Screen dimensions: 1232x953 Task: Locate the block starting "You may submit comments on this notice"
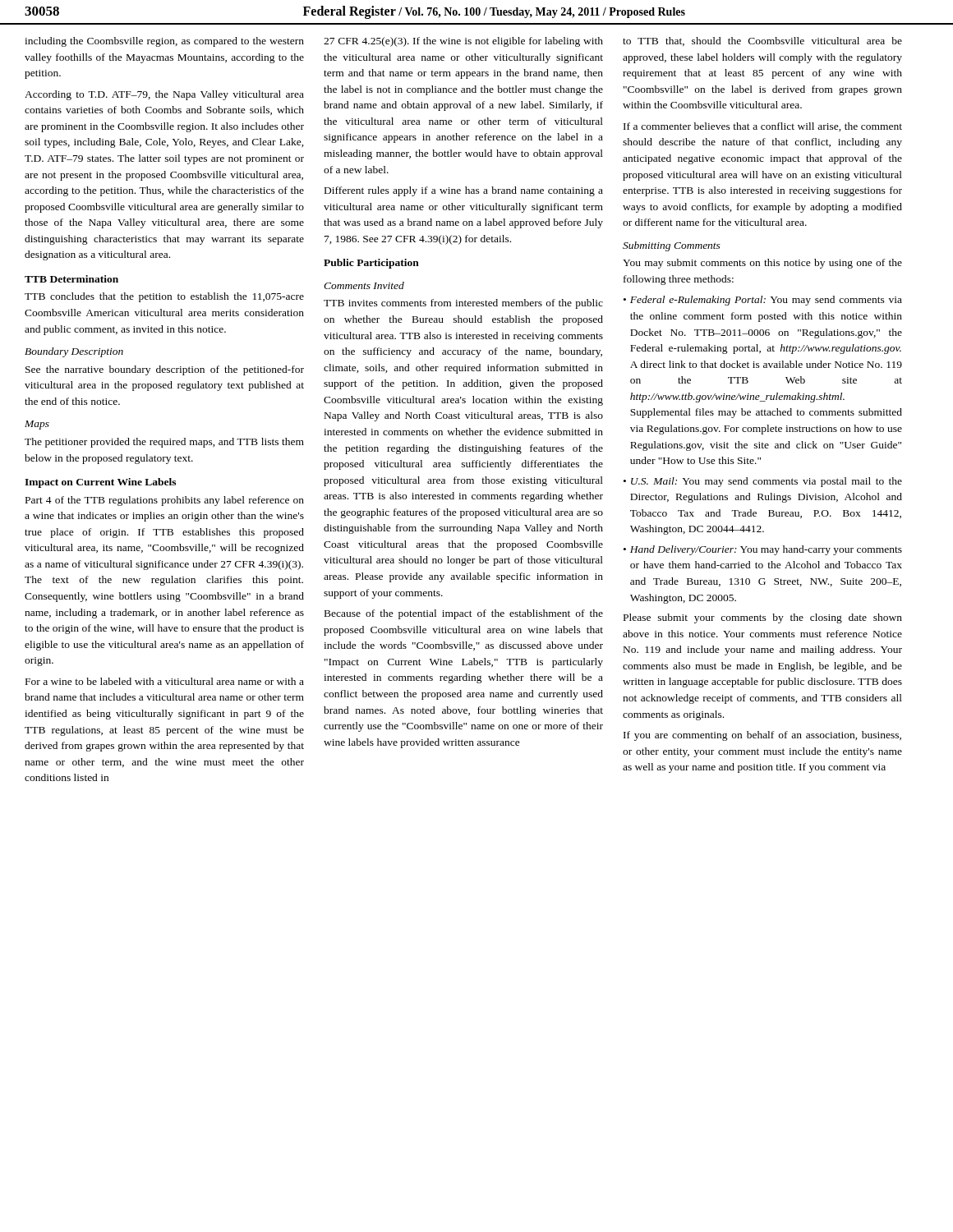click(x=762, y=271)
